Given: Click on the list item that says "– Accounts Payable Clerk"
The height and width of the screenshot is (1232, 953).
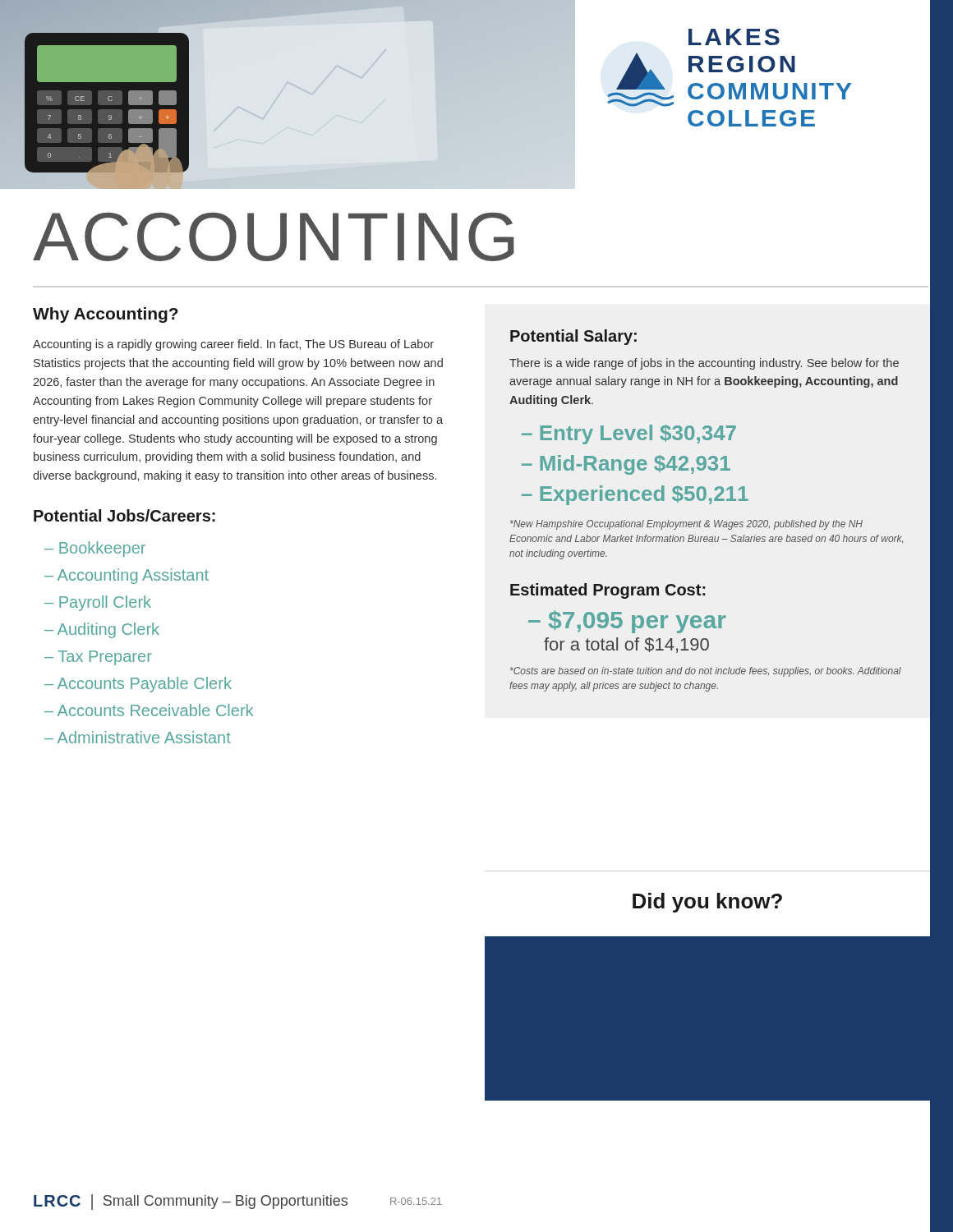Looking at the screenshot, I should [138, 684].
